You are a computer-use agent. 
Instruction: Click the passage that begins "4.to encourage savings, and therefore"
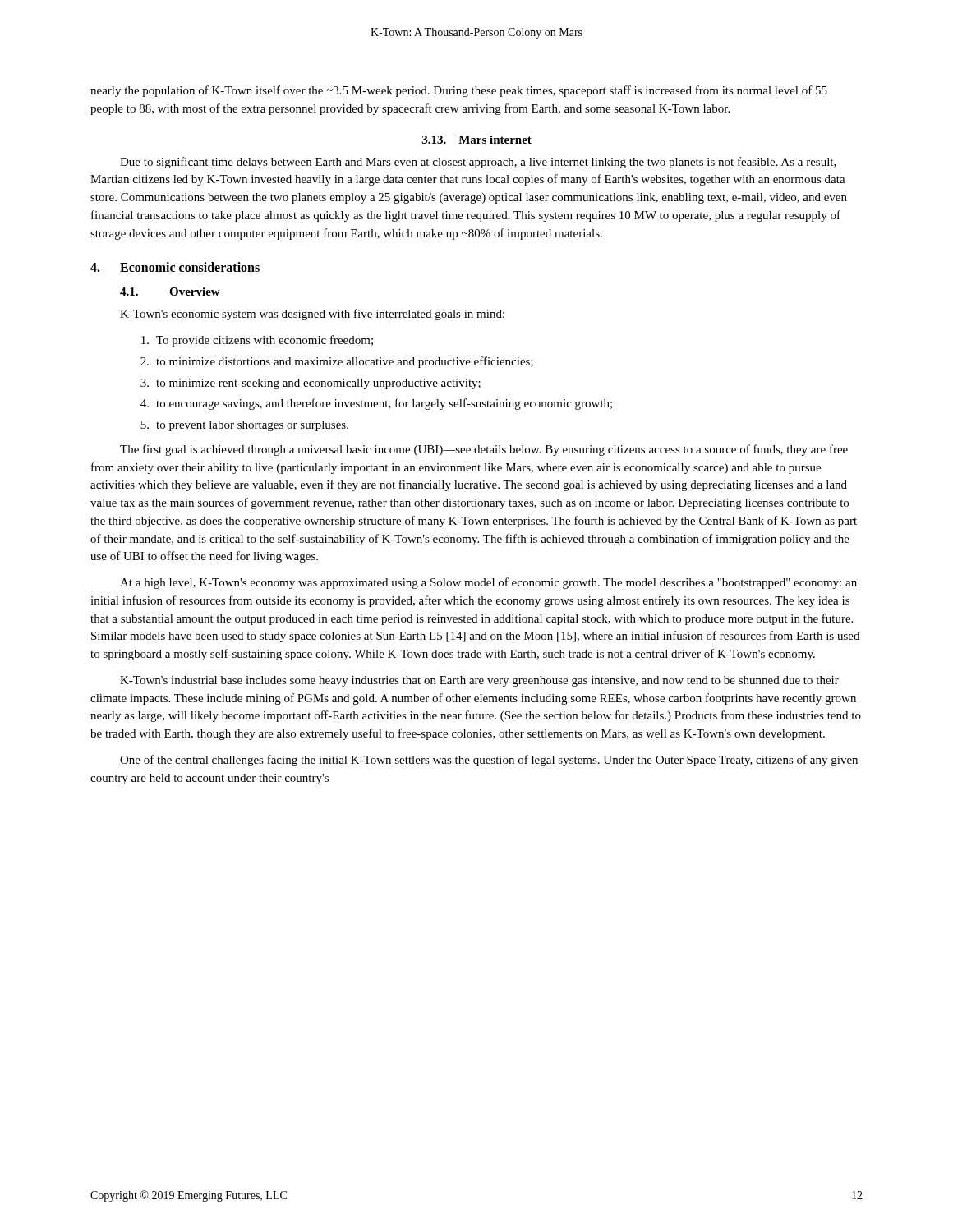click(491, 404)
